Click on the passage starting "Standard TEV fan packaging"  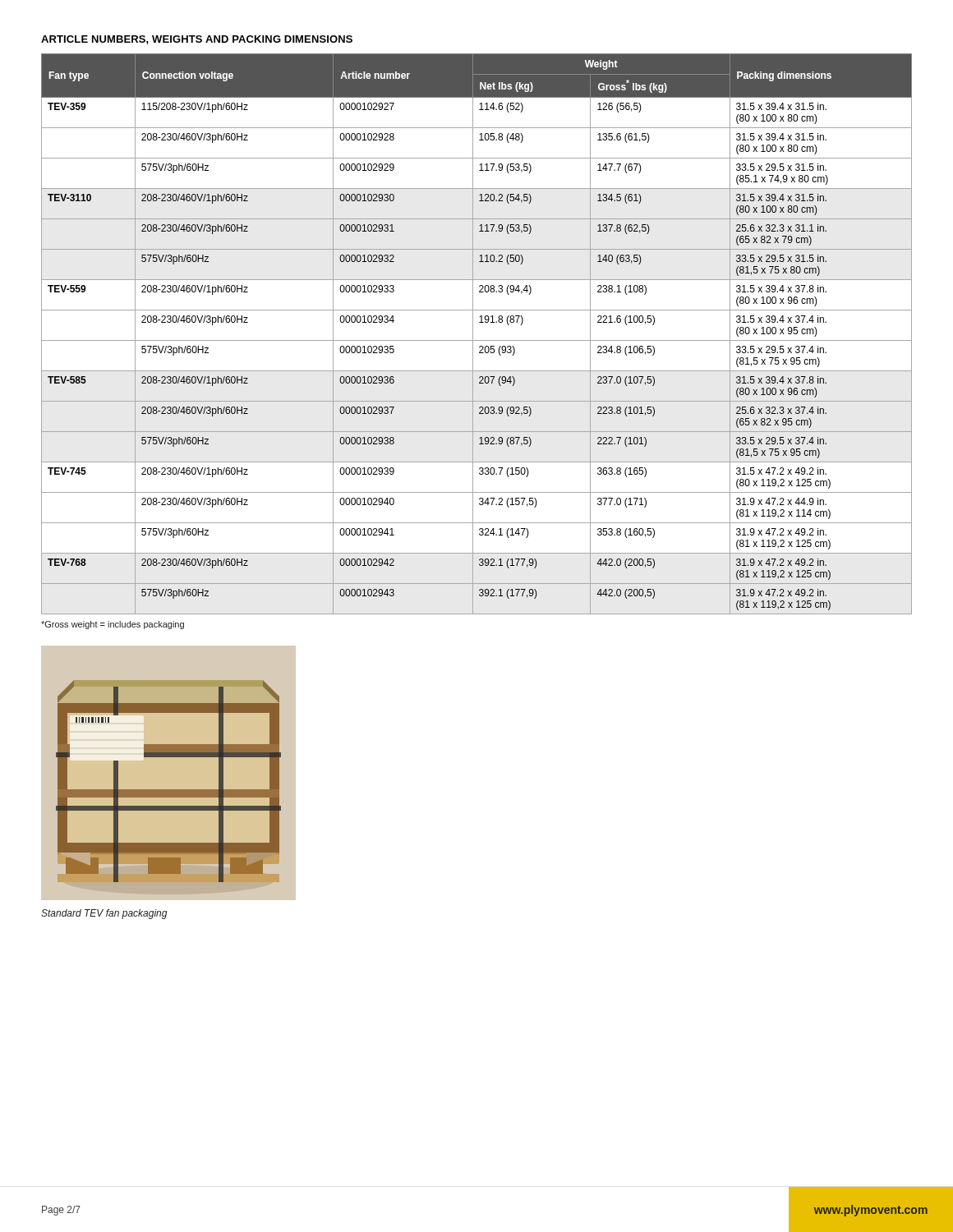[104, 913]
